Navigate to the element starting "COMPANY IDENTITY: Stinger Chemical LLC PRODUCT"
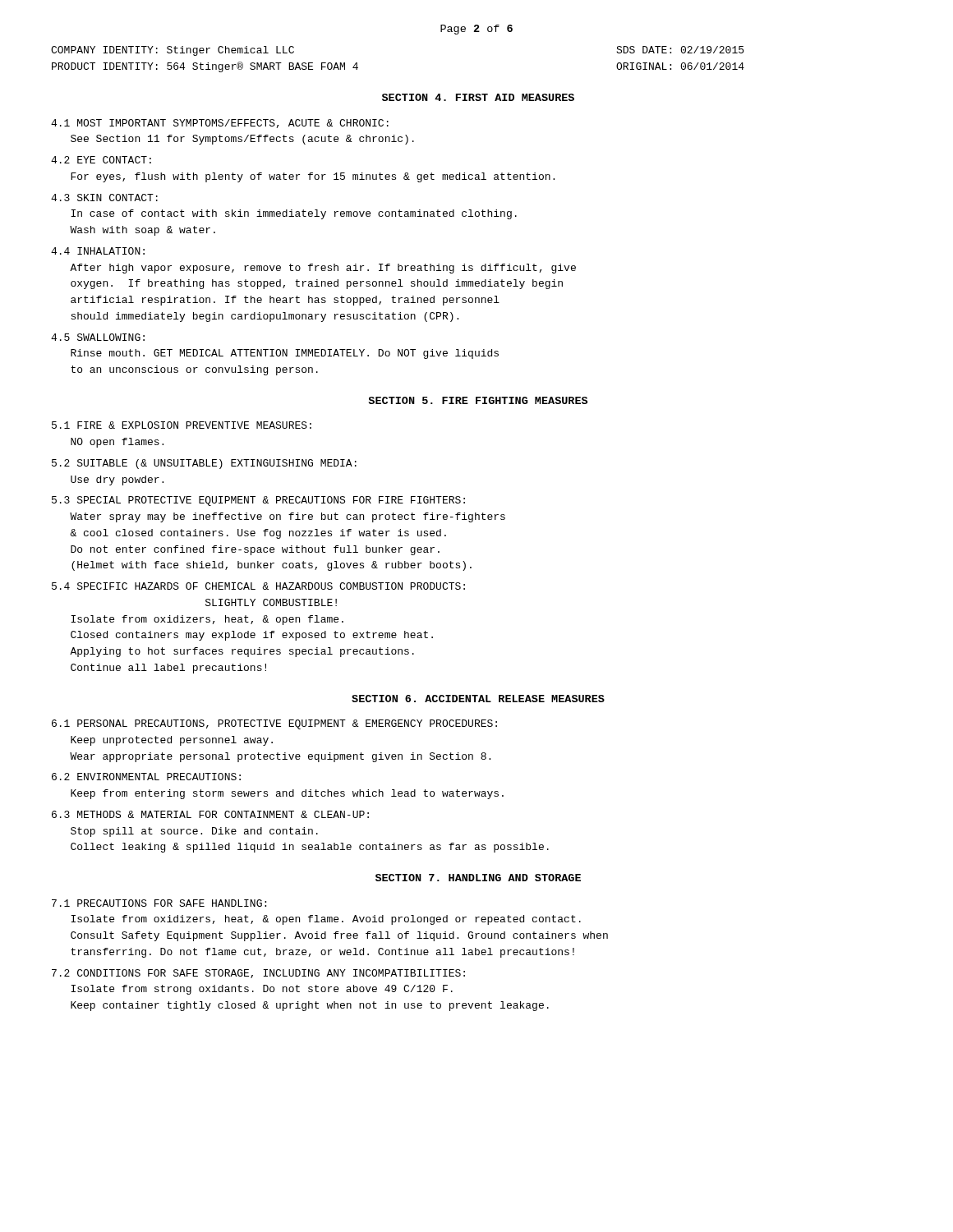This screenshot has width=953, height=1232. tap(205, 59)
